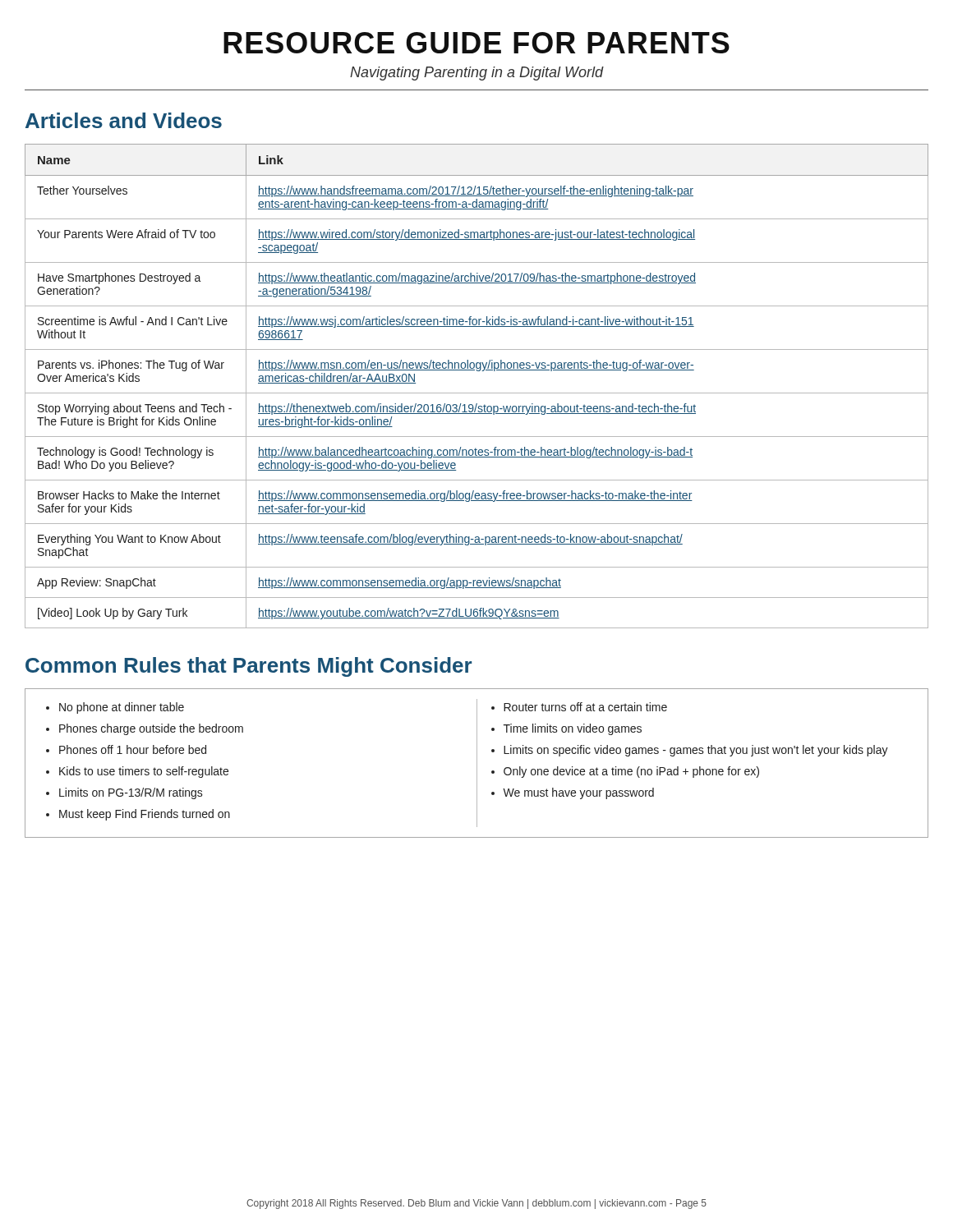Navigate to the element starting "No phone at dinner table"
Image resolution: width=953 pixels, height=1232 pixels.
pyautogui.click(x=121, y=707)
